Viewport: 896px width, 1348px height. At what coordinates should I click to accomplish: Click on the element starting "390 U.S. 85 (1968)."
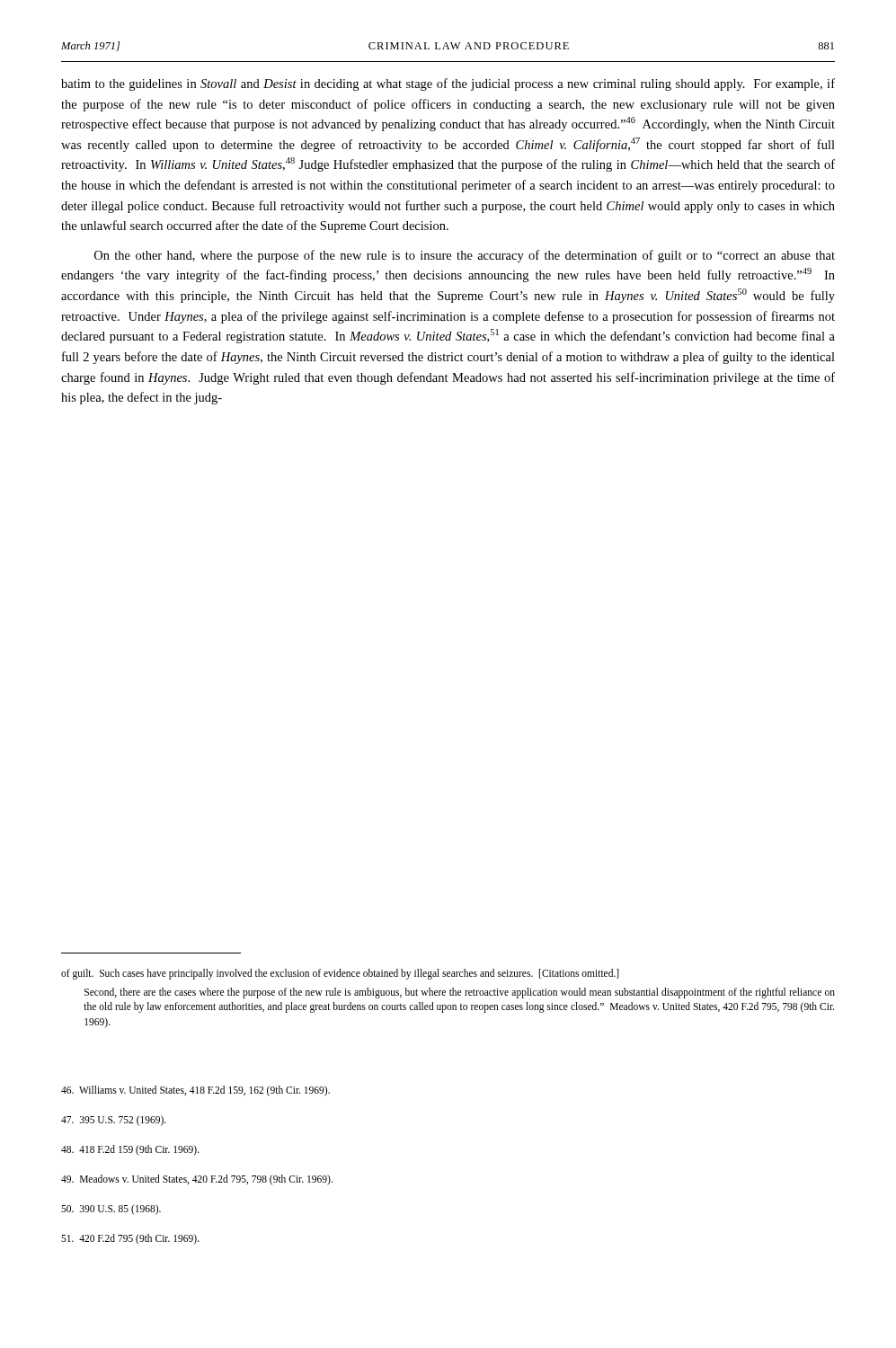tap(111, 1210)
